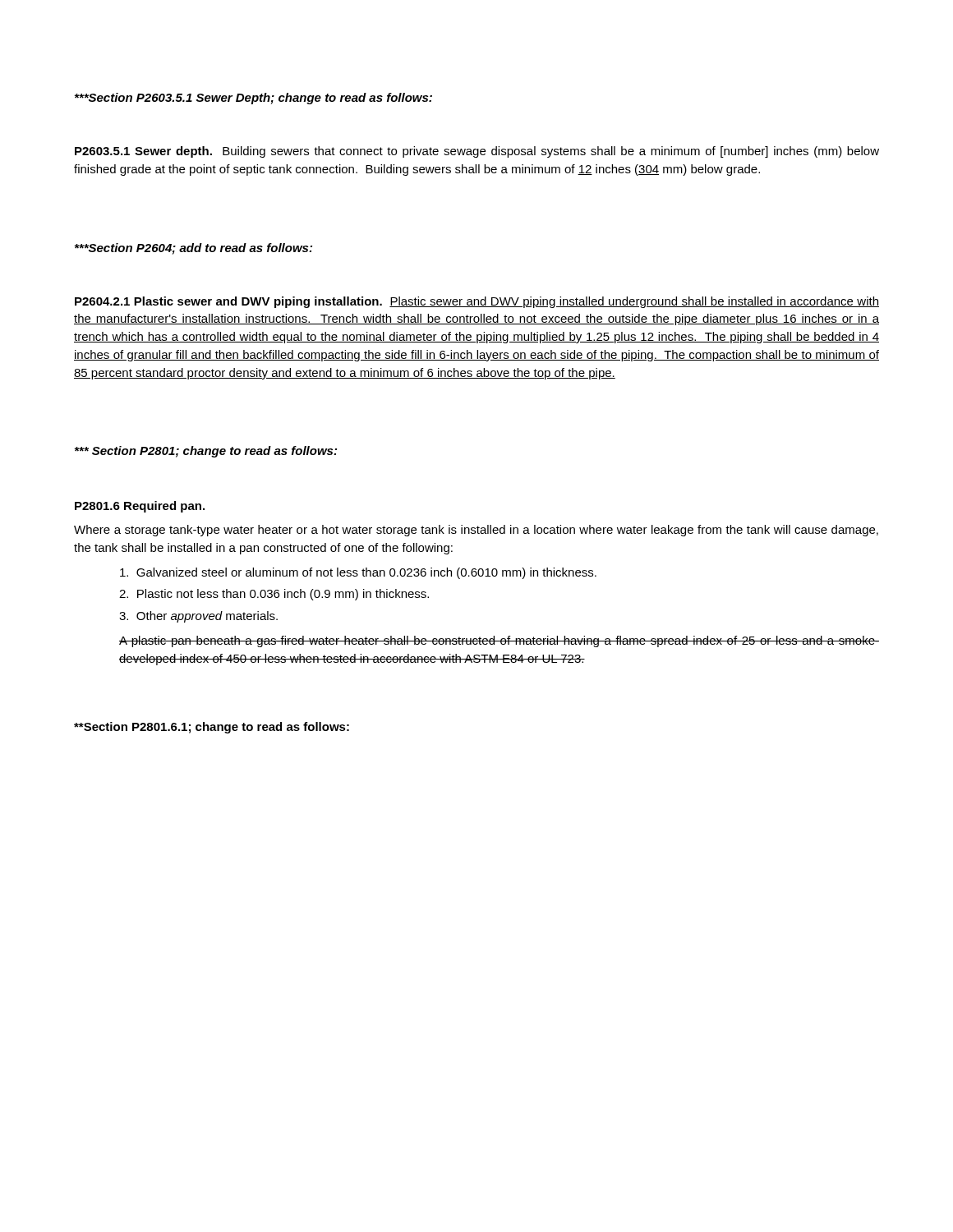Point to the element starting "3. Other approved"

coord(199,615)
